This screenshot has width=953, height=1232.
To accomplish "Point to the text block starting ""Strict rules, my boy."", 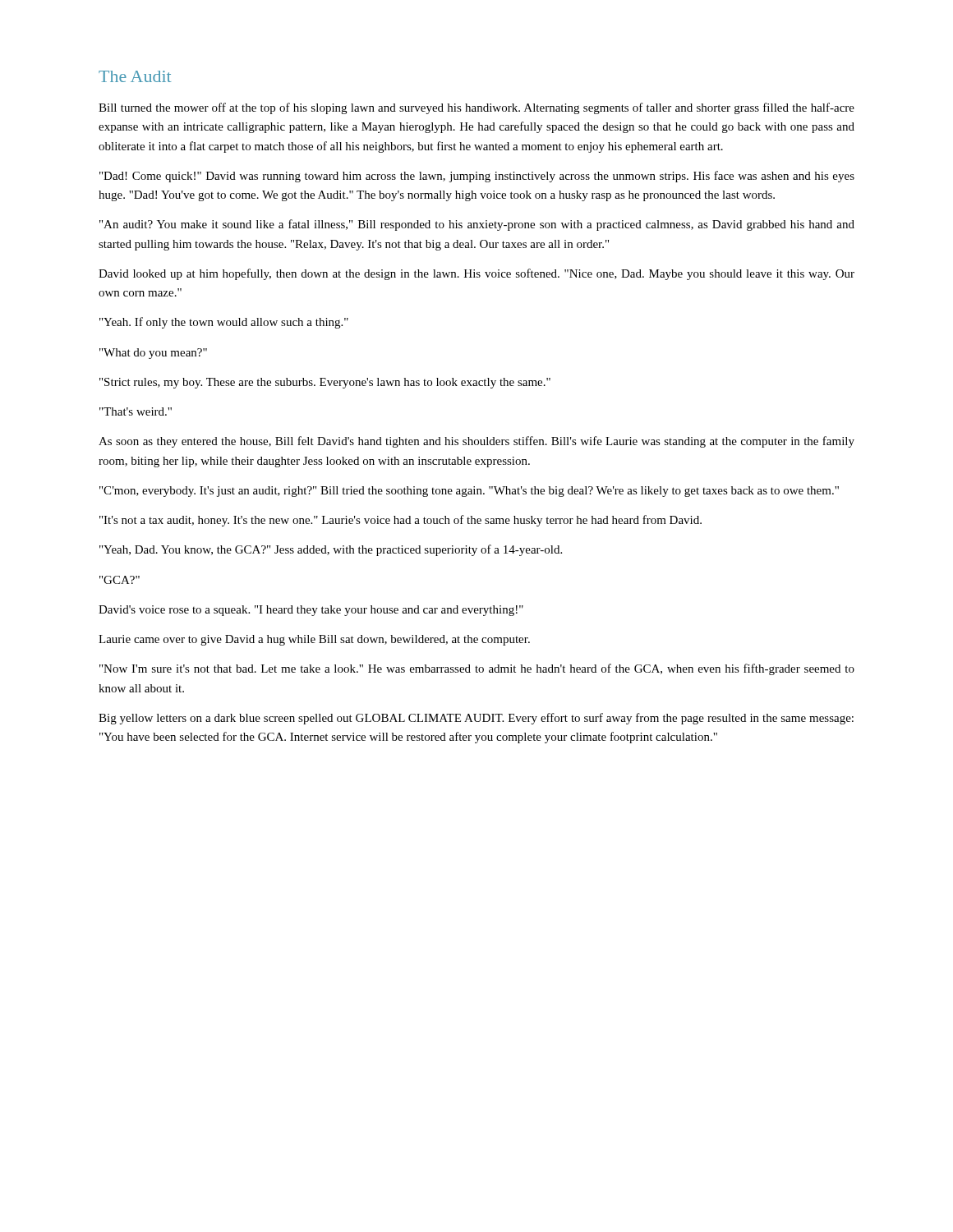I will (476, 382).
